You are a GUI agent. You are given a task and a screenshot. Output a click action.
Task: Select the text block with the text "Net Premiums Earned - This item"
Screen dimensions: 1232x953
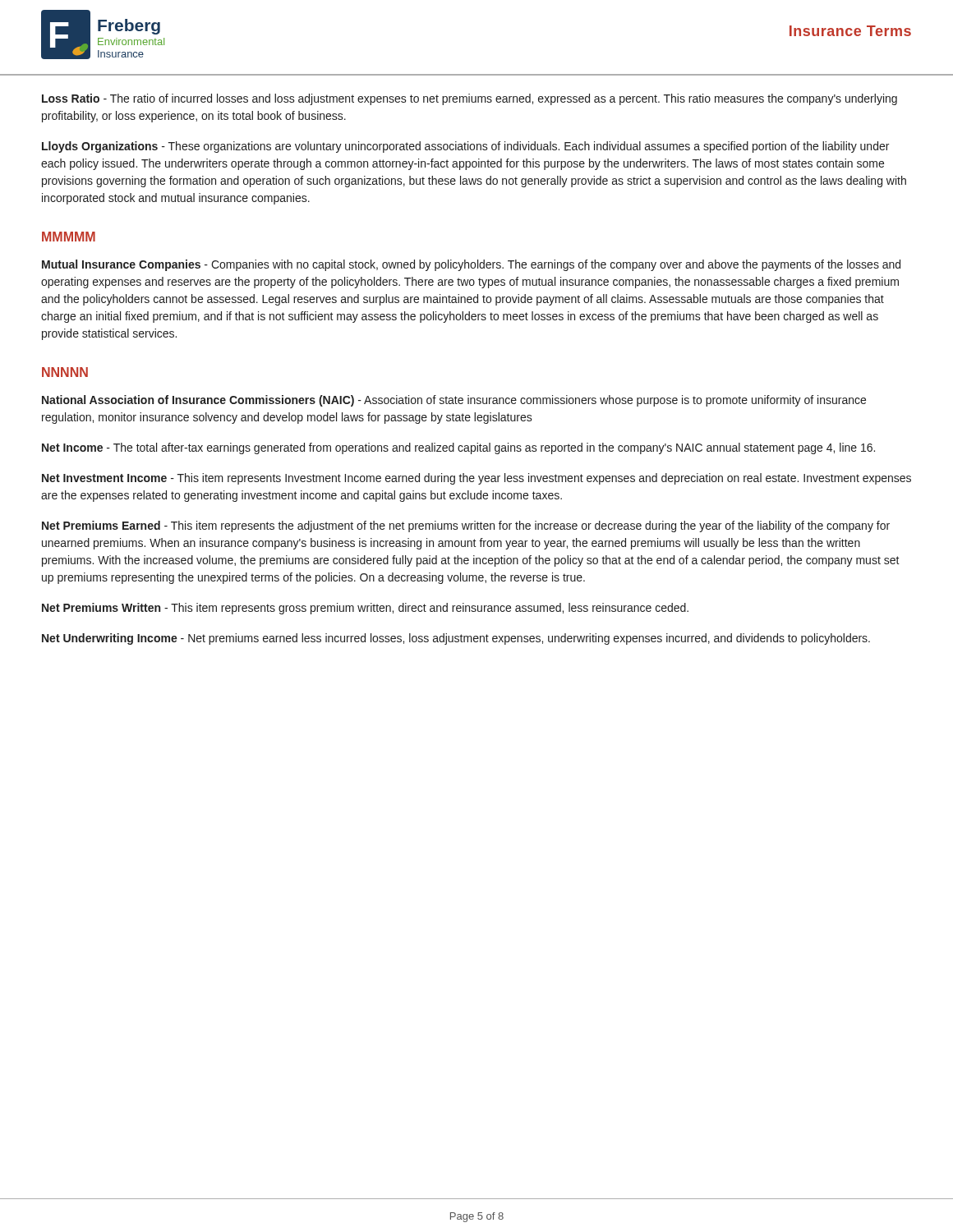[476, 552]
